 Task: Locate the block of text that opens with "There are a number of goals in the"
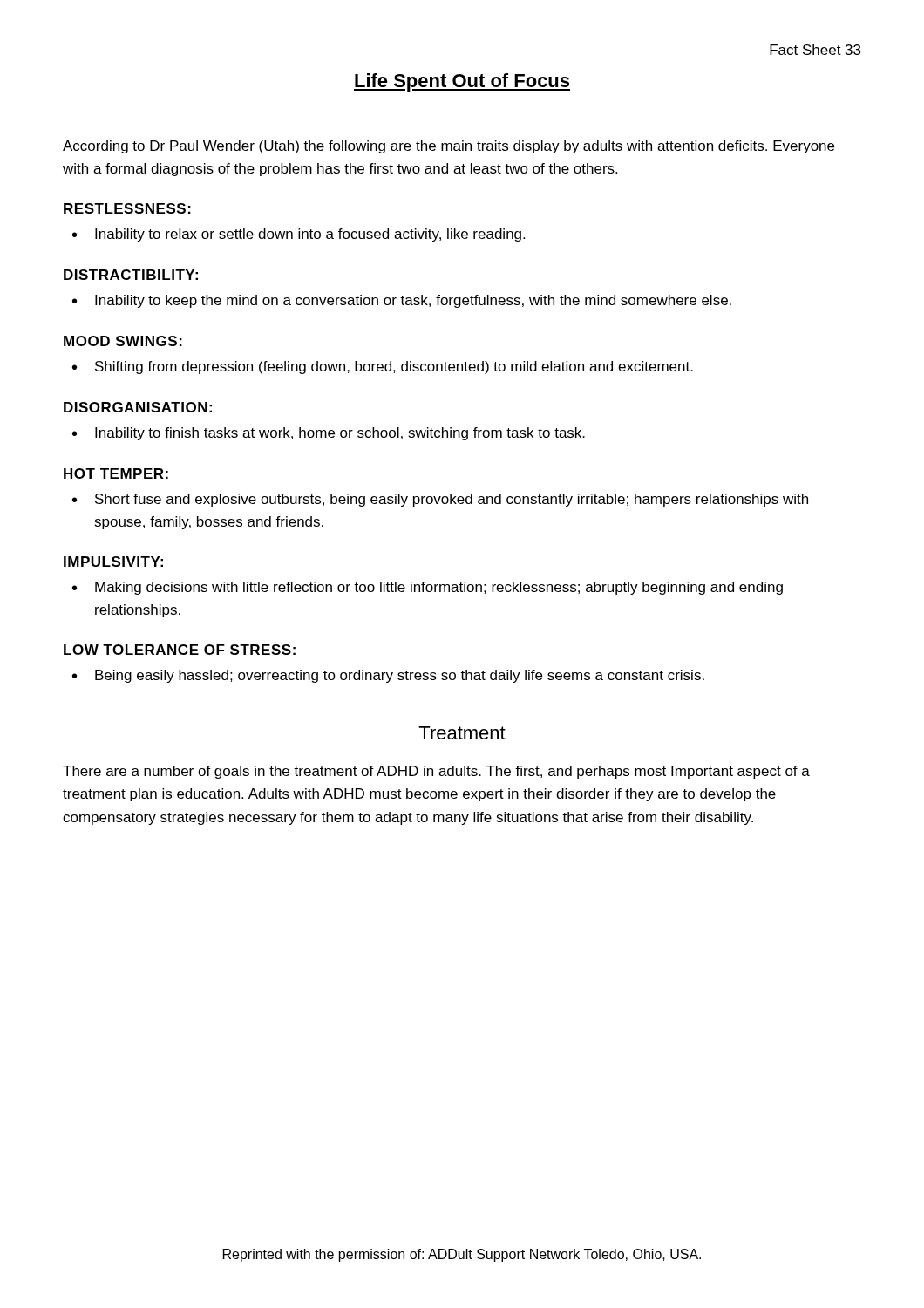436,794
